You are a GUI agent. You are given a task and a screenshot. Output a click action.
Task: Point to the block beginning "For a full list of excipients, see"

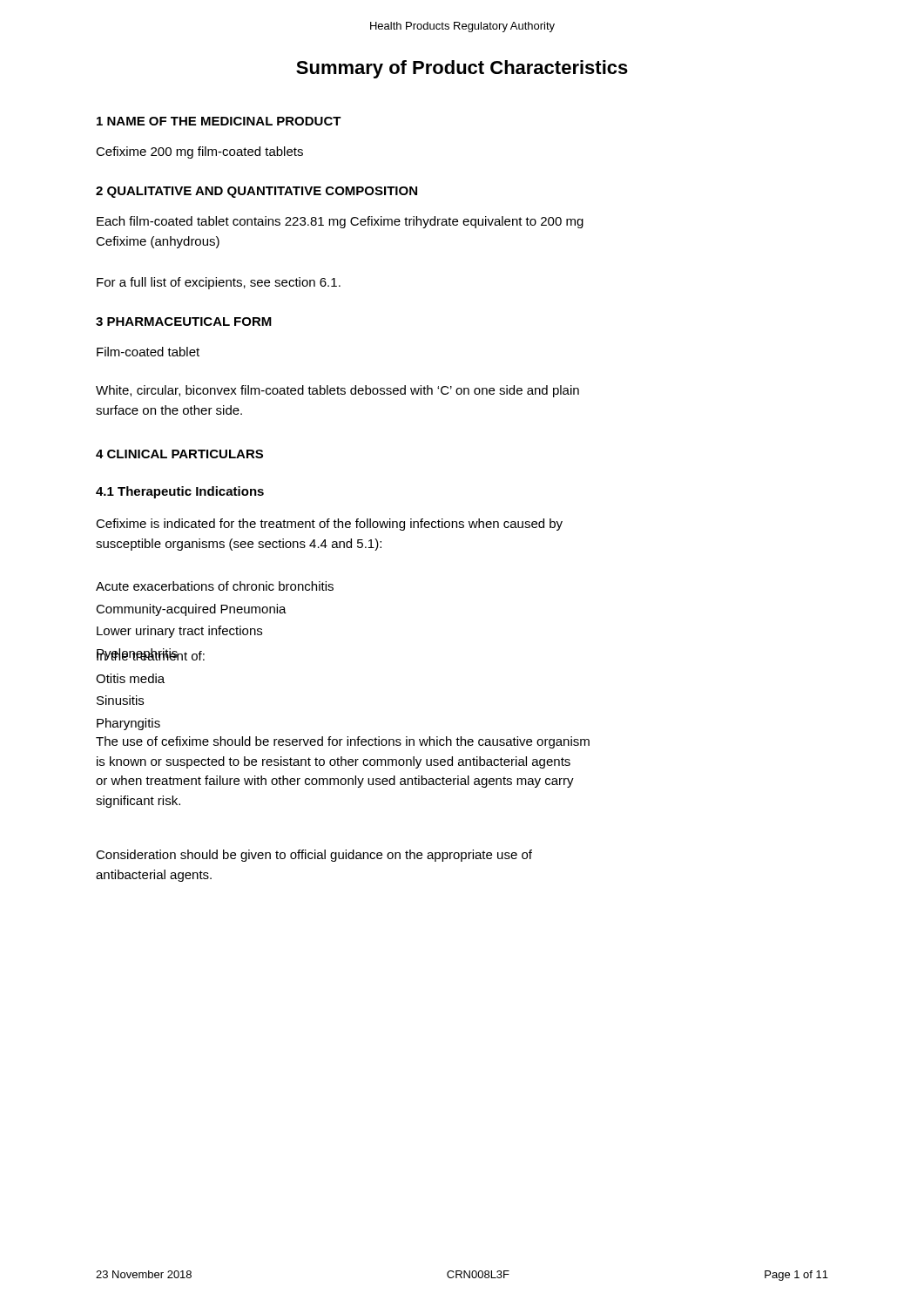(219, 282)
